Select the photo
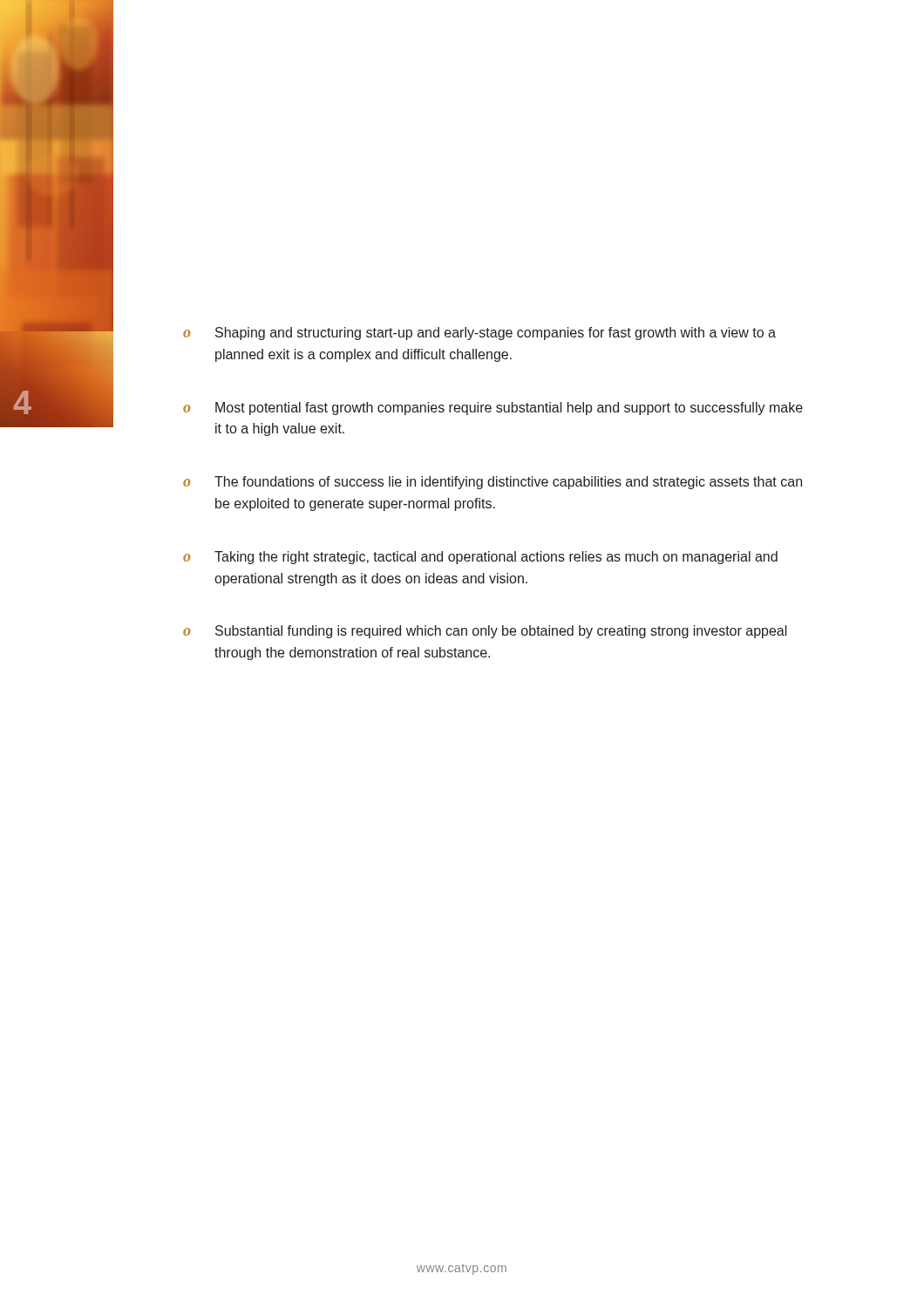Screen dimensions: 1308x924 pos(57,214)
